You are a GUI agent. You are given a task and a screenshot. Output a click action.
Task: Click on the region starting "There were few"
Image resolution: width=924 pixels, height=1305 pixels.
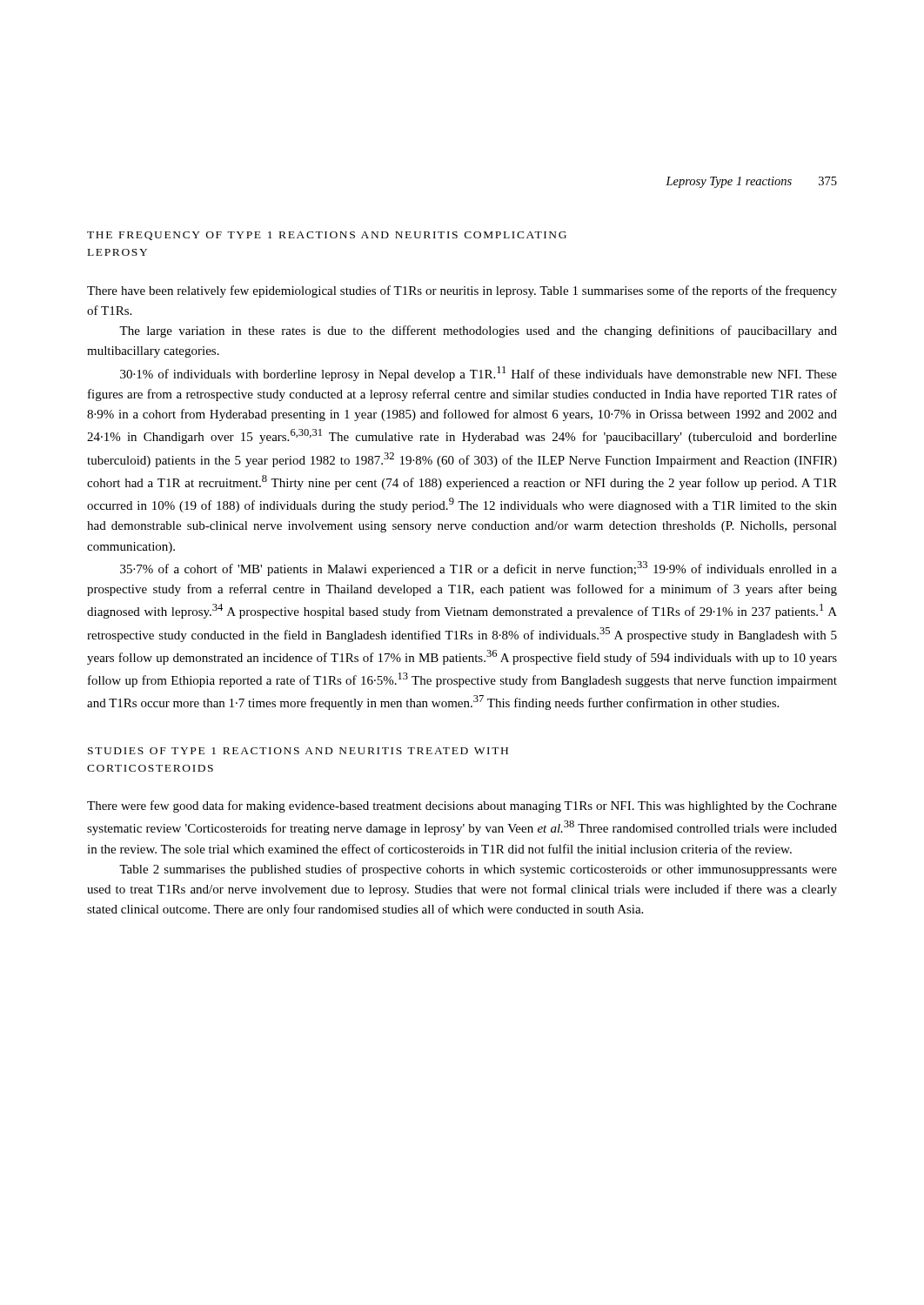coord(462,858)
